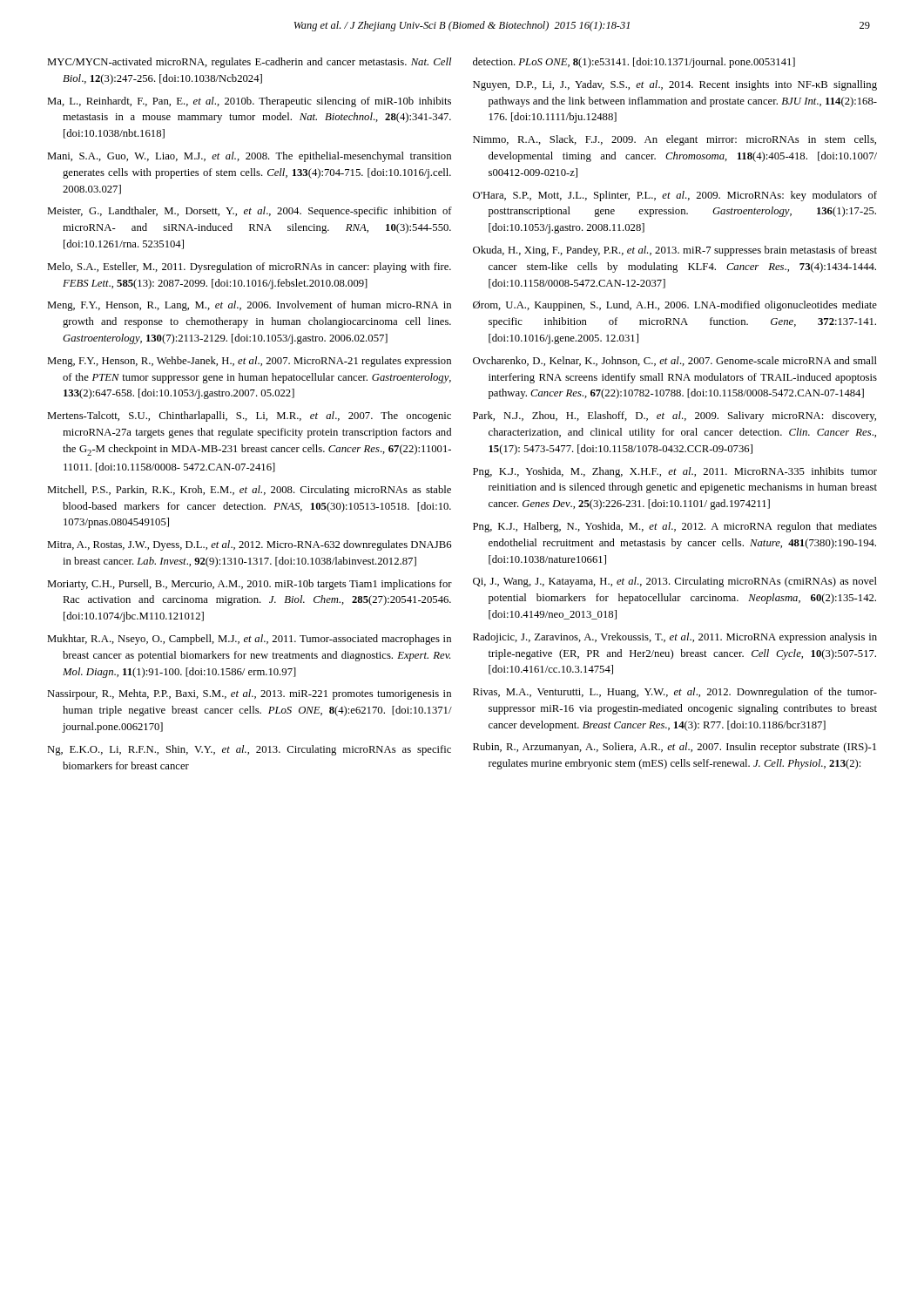Locate the region starting "O'Hara, S.P., Mott,"
The width and height of the screenshot is (924, 1307).
point(675,211)
